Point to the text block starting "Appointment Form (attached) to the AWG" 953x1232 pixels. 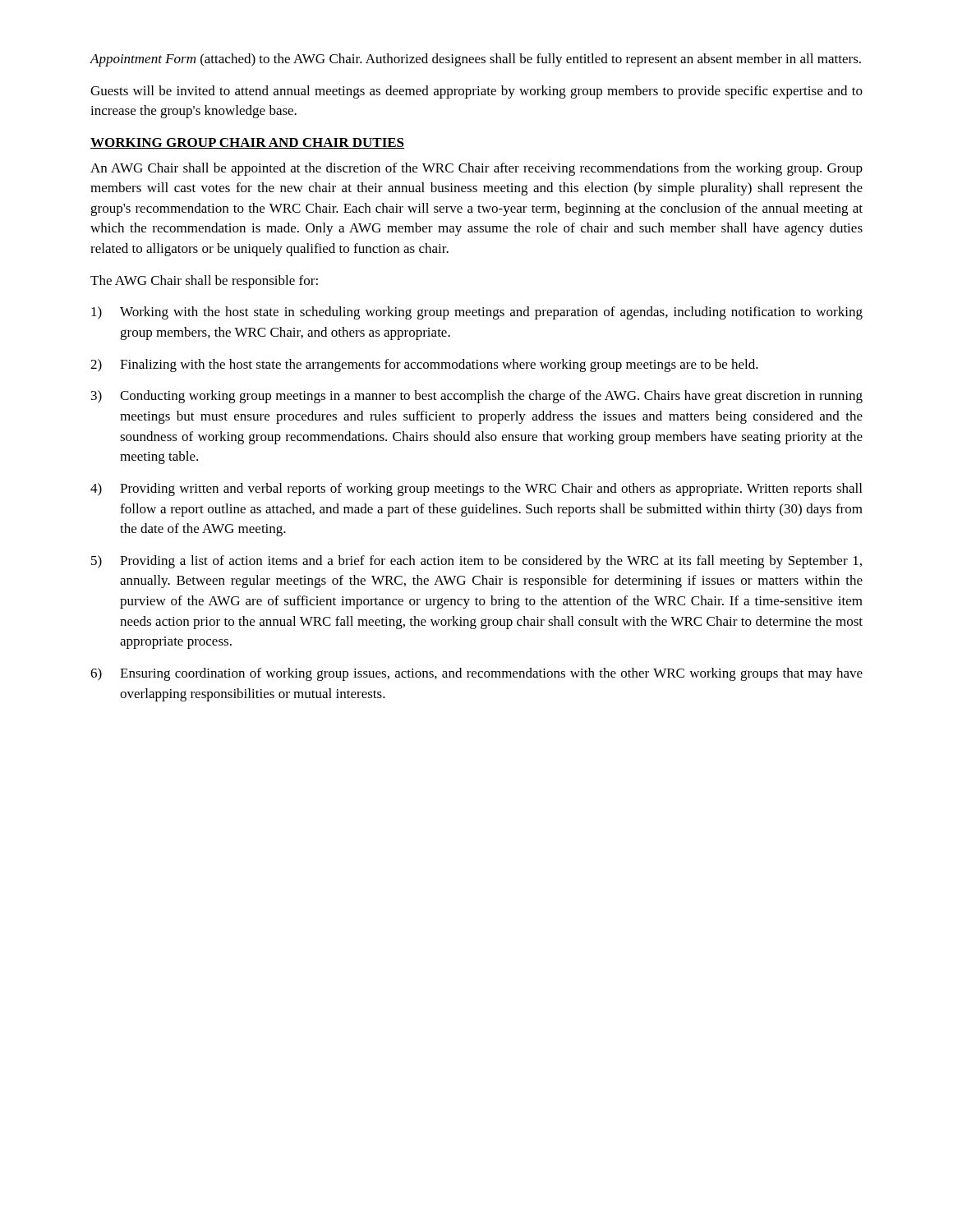tap(476, 59)
